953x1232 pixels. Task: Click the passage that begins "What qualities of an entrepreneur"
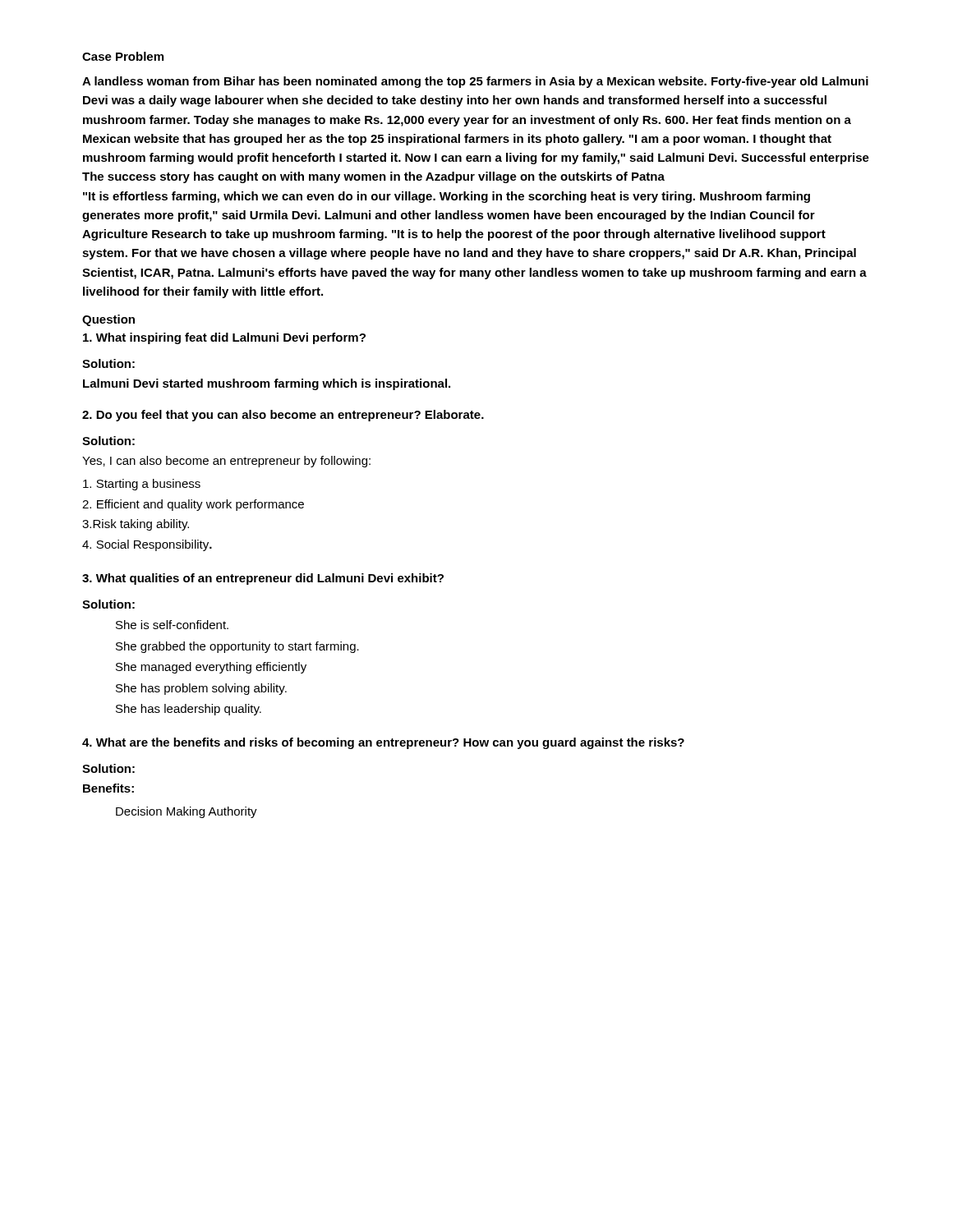(x=263, y=578)
